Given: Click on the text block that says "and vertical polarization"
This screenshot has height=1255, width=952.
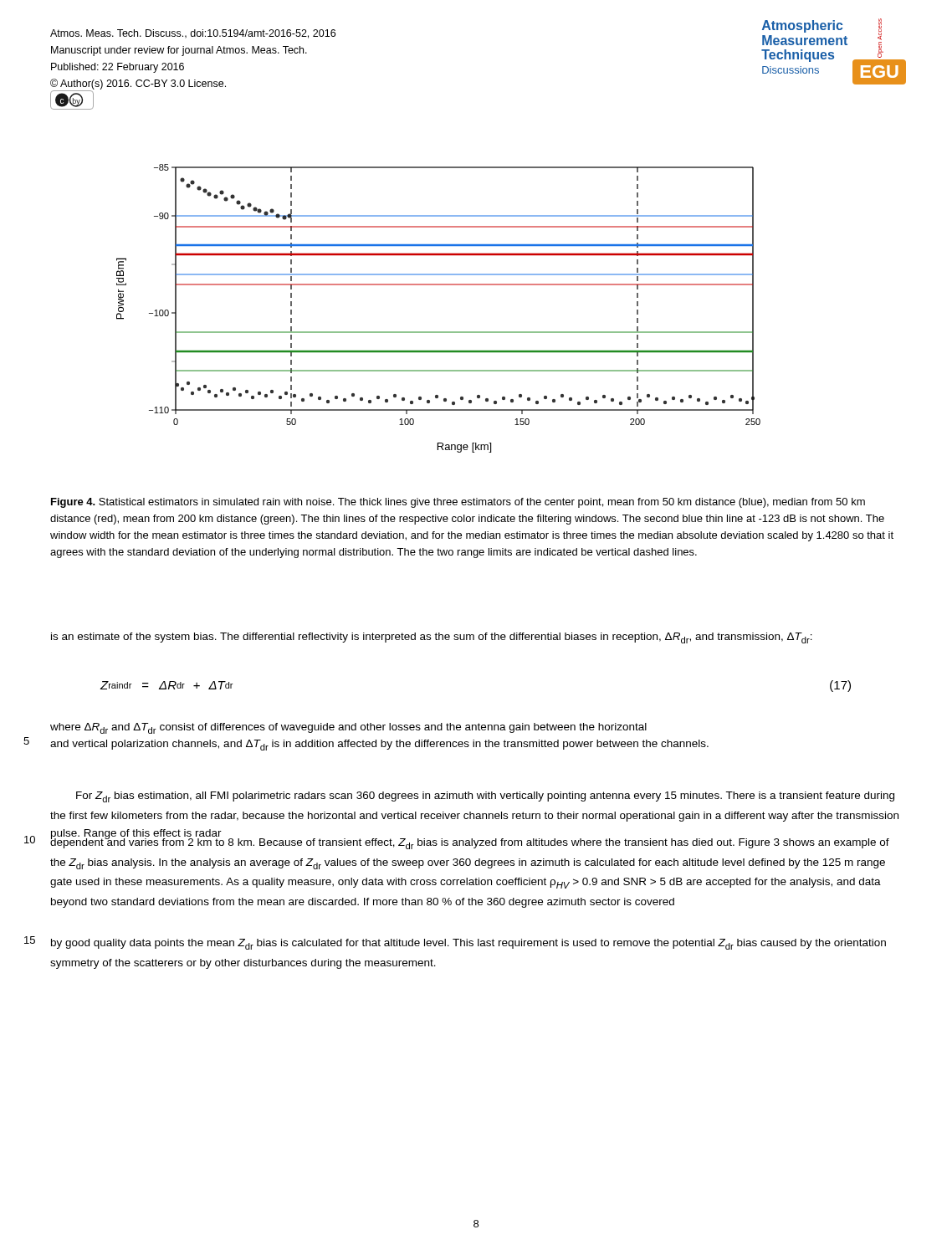Looking at the screenshot, I should click(380, 744).
